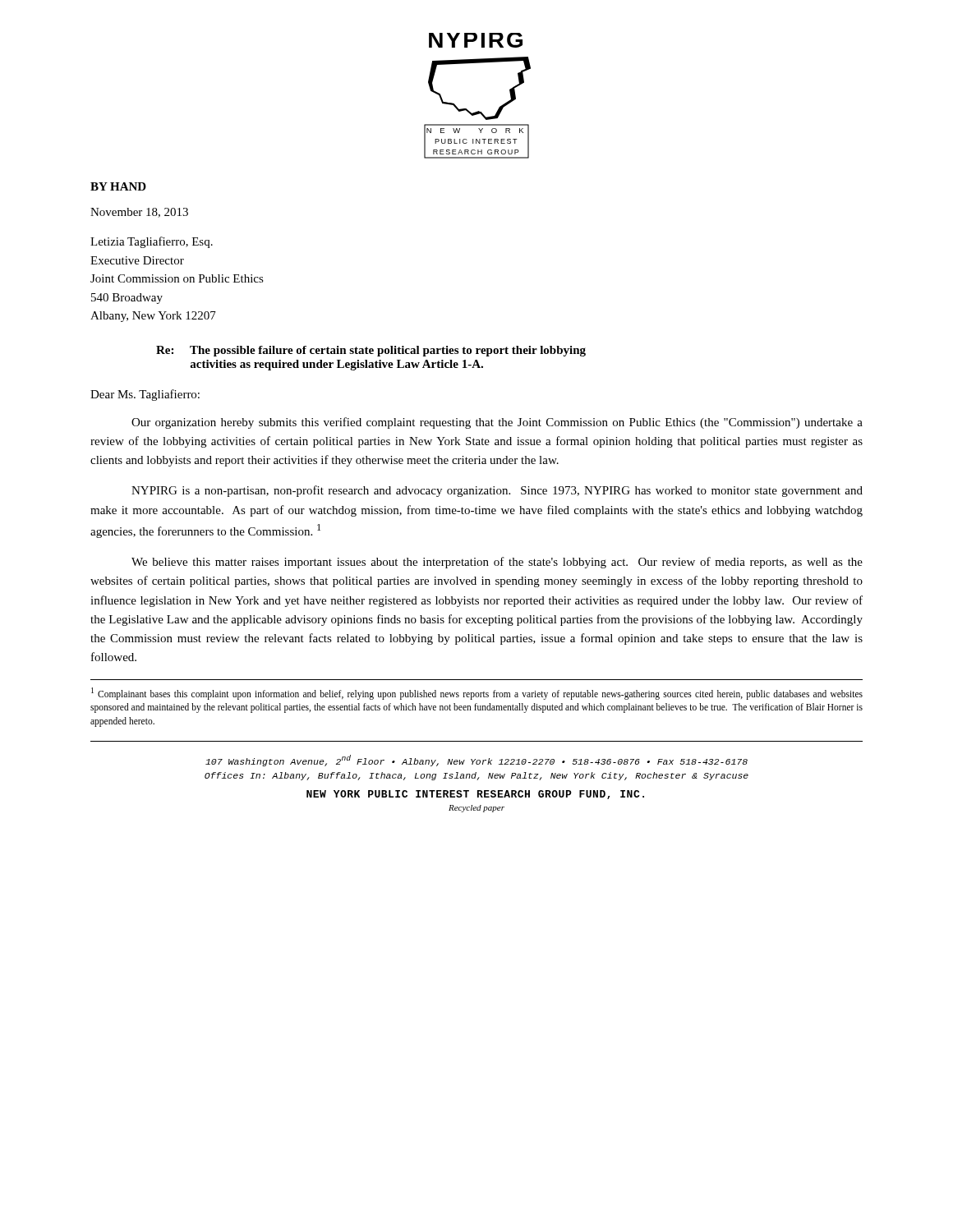This screenshot has height=1232, width=953.
Task: Find "BY HAND" on this page
Action: point(118,186)
